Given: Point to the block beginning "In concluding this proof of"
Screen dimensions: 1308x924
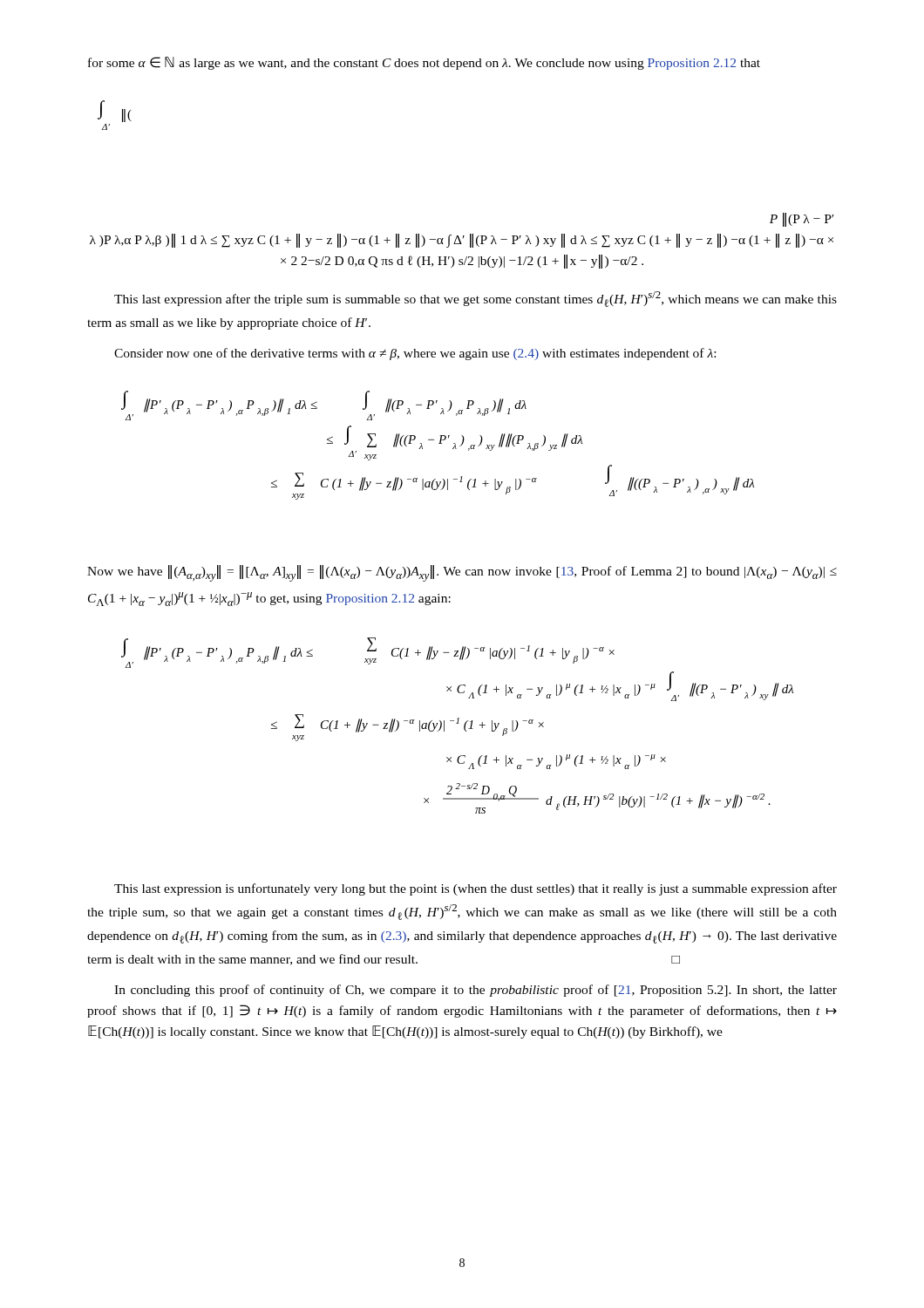Looking at the screenshot, I should [462, 1011].
